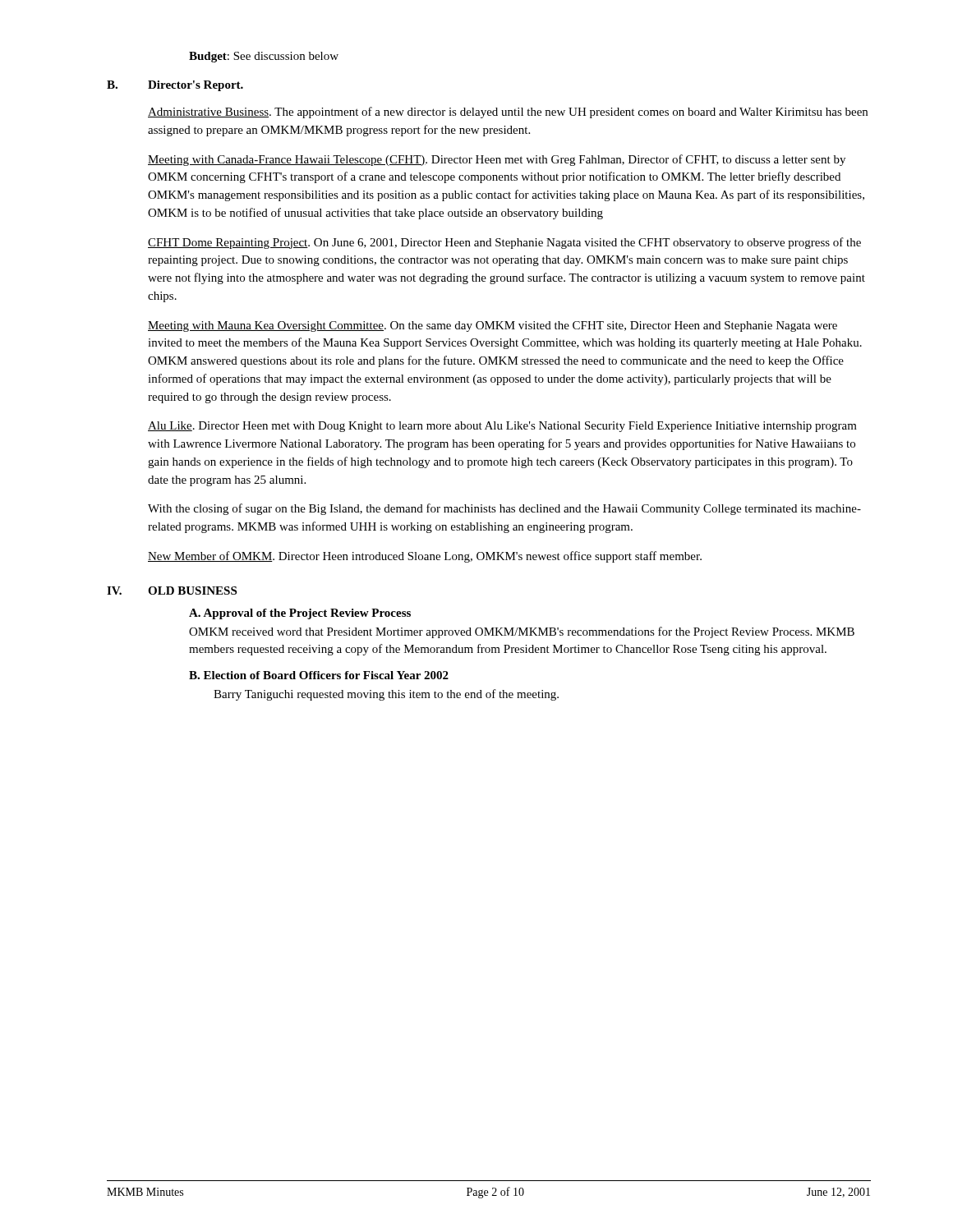Locate the block of text that opens with "New Member of OMKM. Director Heen introduced"
Screen dimensions: 1232x953
pyautogui.click(x=425, y=556)
